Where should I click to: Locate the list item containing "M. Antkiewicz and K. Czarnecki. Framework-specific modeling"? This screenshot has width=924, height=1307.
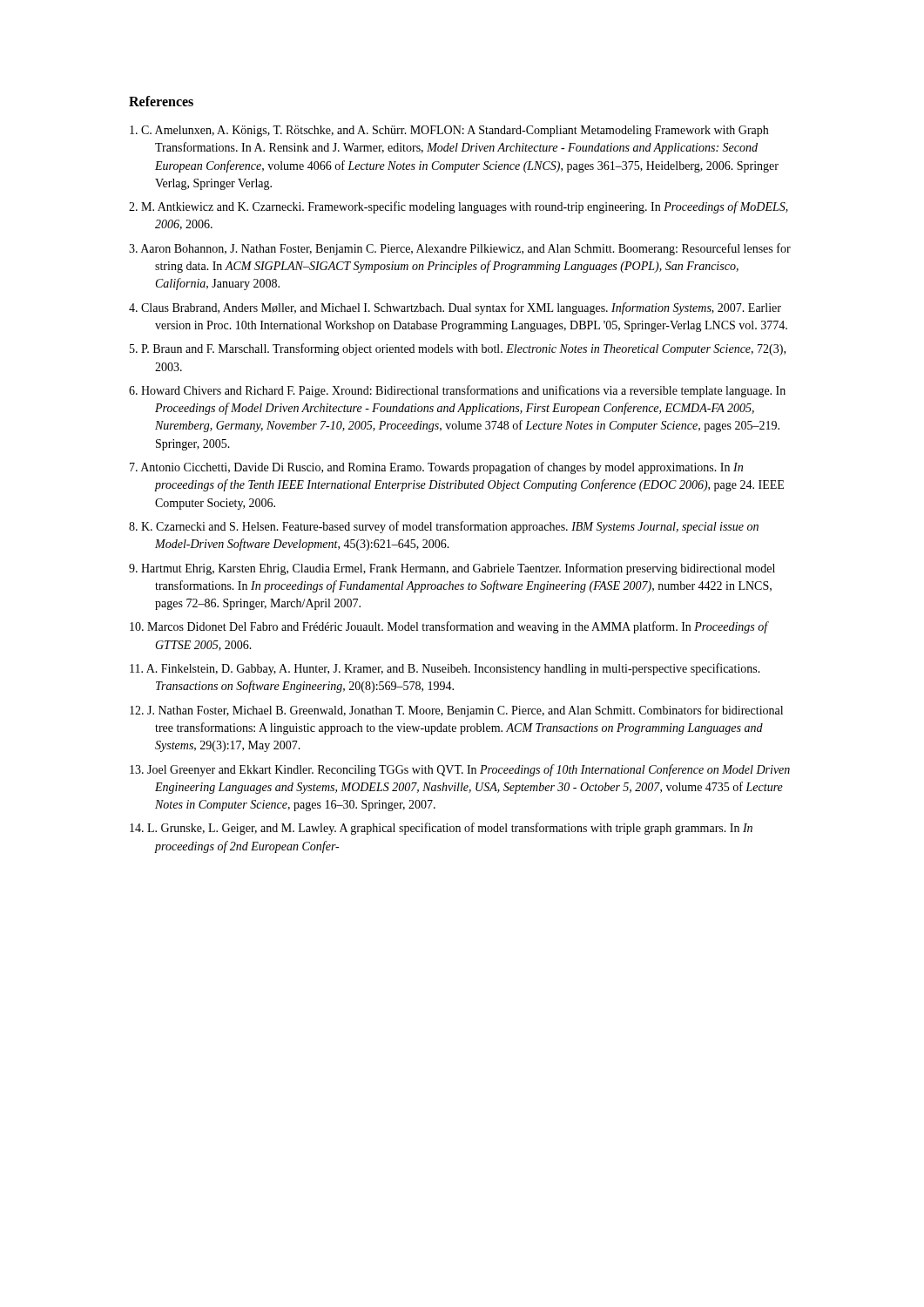(465, 216)
